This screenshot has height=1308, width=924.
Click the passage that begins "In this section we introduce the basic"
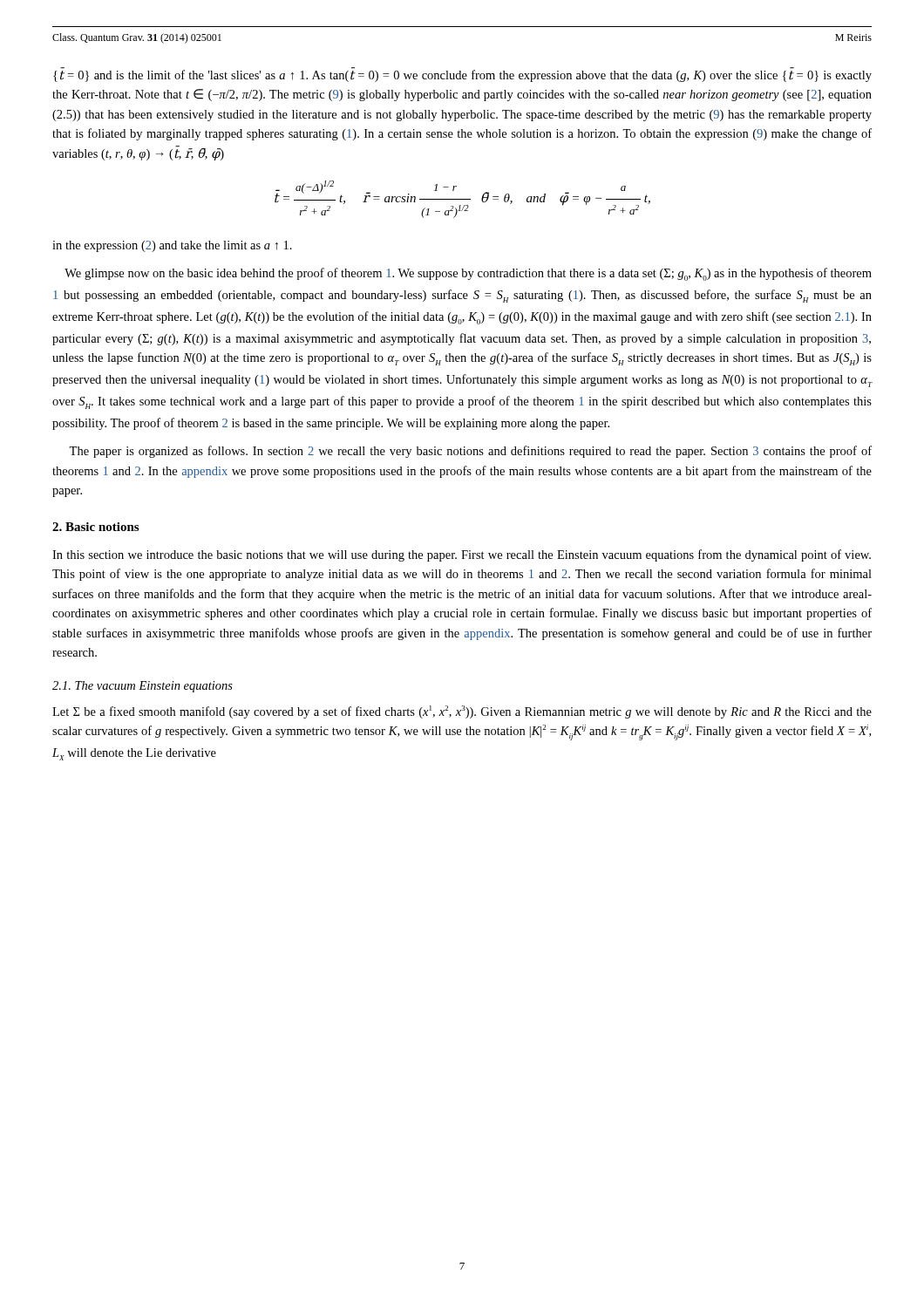(x=462, y=604)
